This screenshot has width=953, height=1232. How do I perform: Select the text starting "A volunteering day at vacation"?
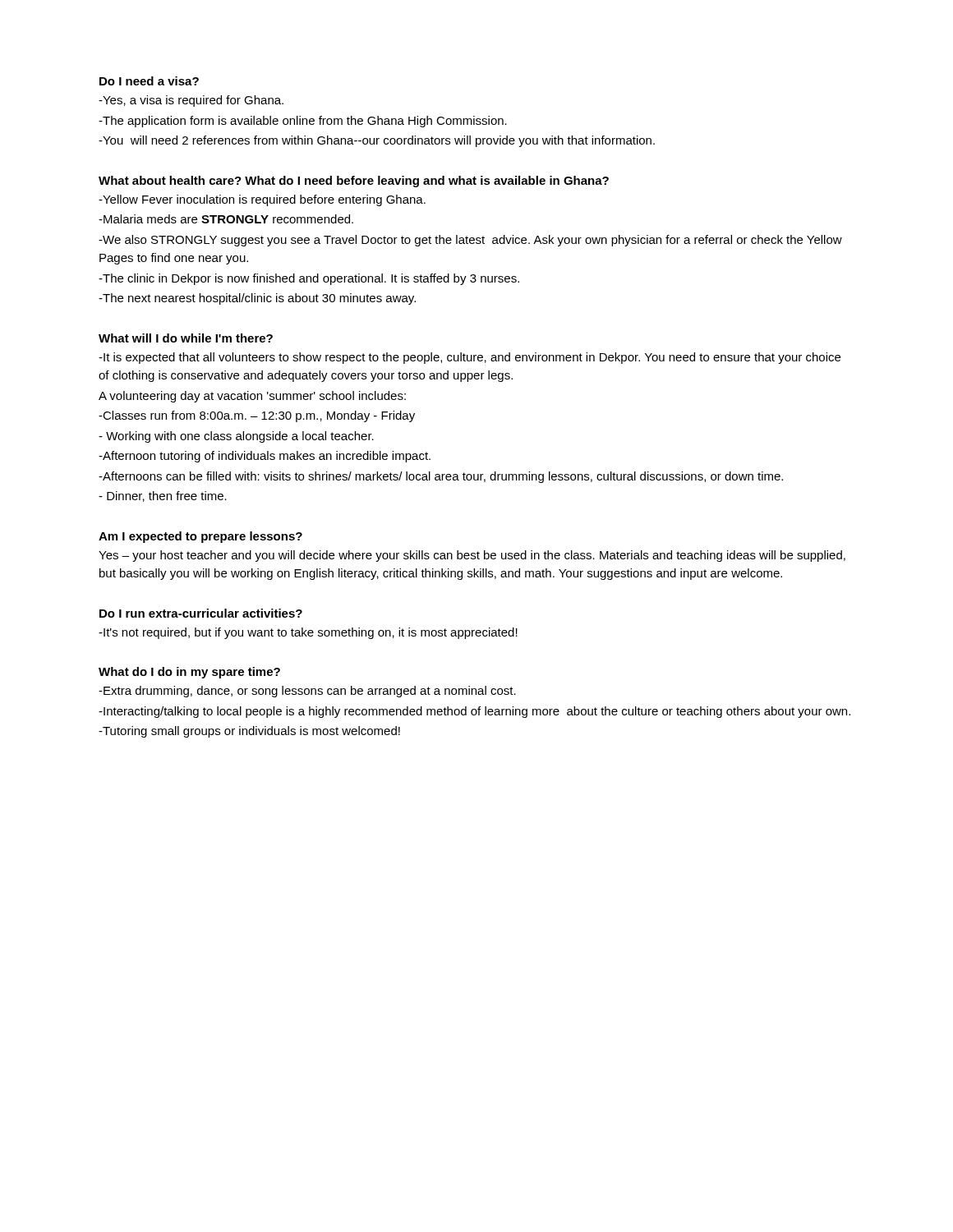(253, 395)
